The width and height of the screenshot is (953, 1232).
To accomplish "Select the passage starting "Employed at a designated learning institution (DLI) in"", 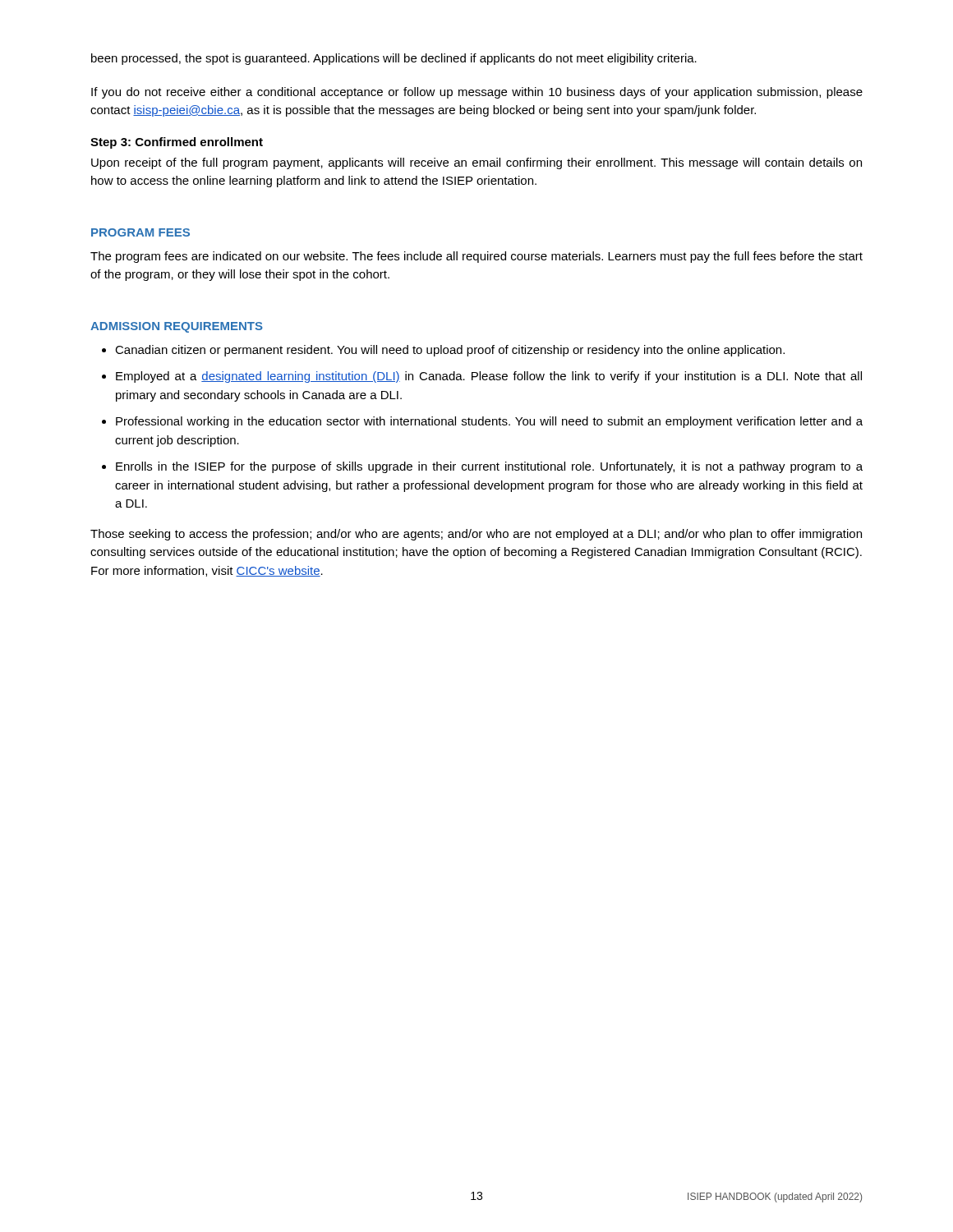I will (x=489, y=385).
